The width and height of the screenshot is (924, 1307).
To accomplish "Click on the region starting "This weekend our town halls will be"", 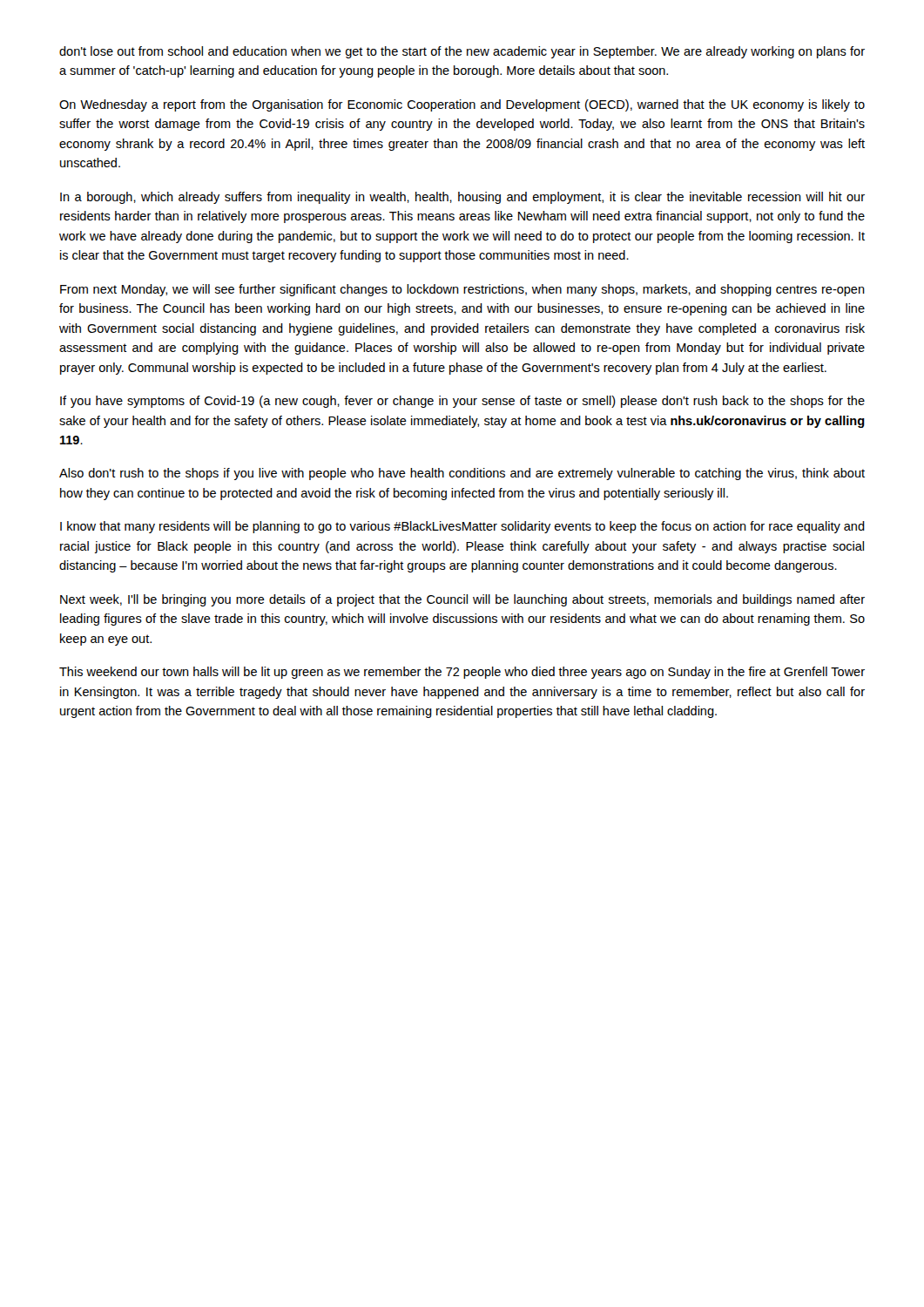I will (x=462, y=692).
